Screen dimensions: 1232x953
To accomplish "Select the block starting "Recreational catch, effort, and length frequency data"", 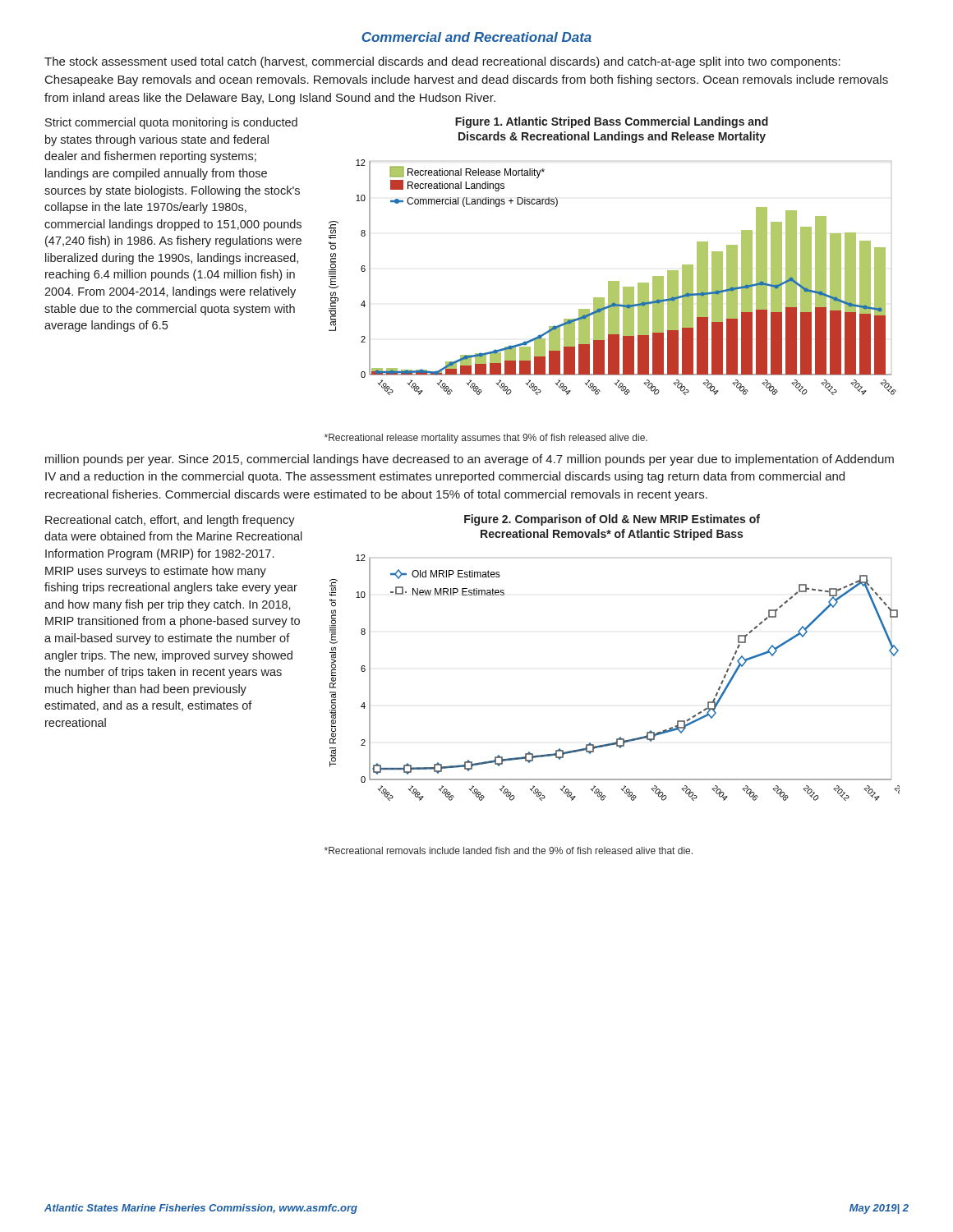I will (173, 621).
